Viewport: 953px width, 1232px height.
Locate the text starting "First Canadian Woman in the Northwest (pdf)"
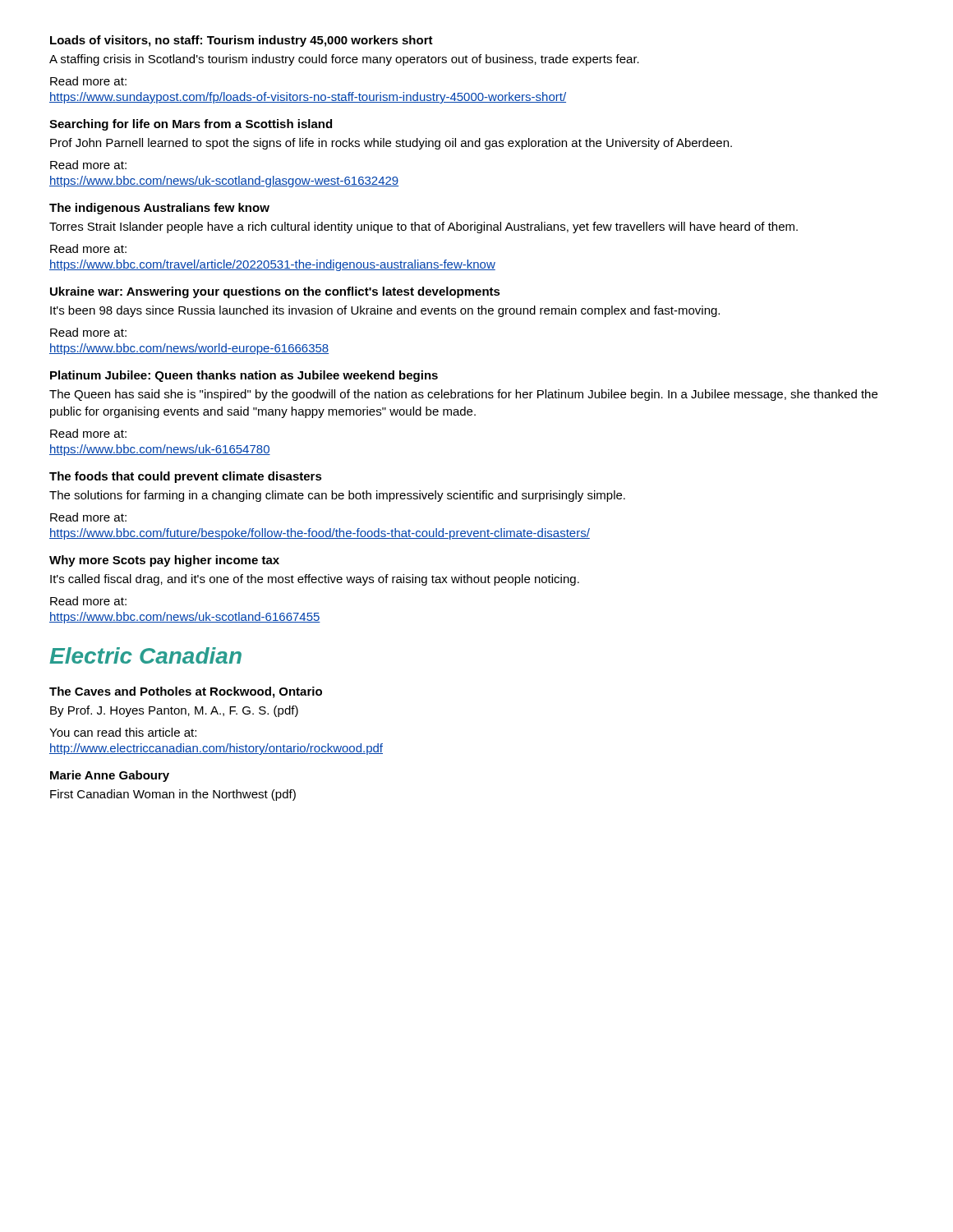pos(173,794)
